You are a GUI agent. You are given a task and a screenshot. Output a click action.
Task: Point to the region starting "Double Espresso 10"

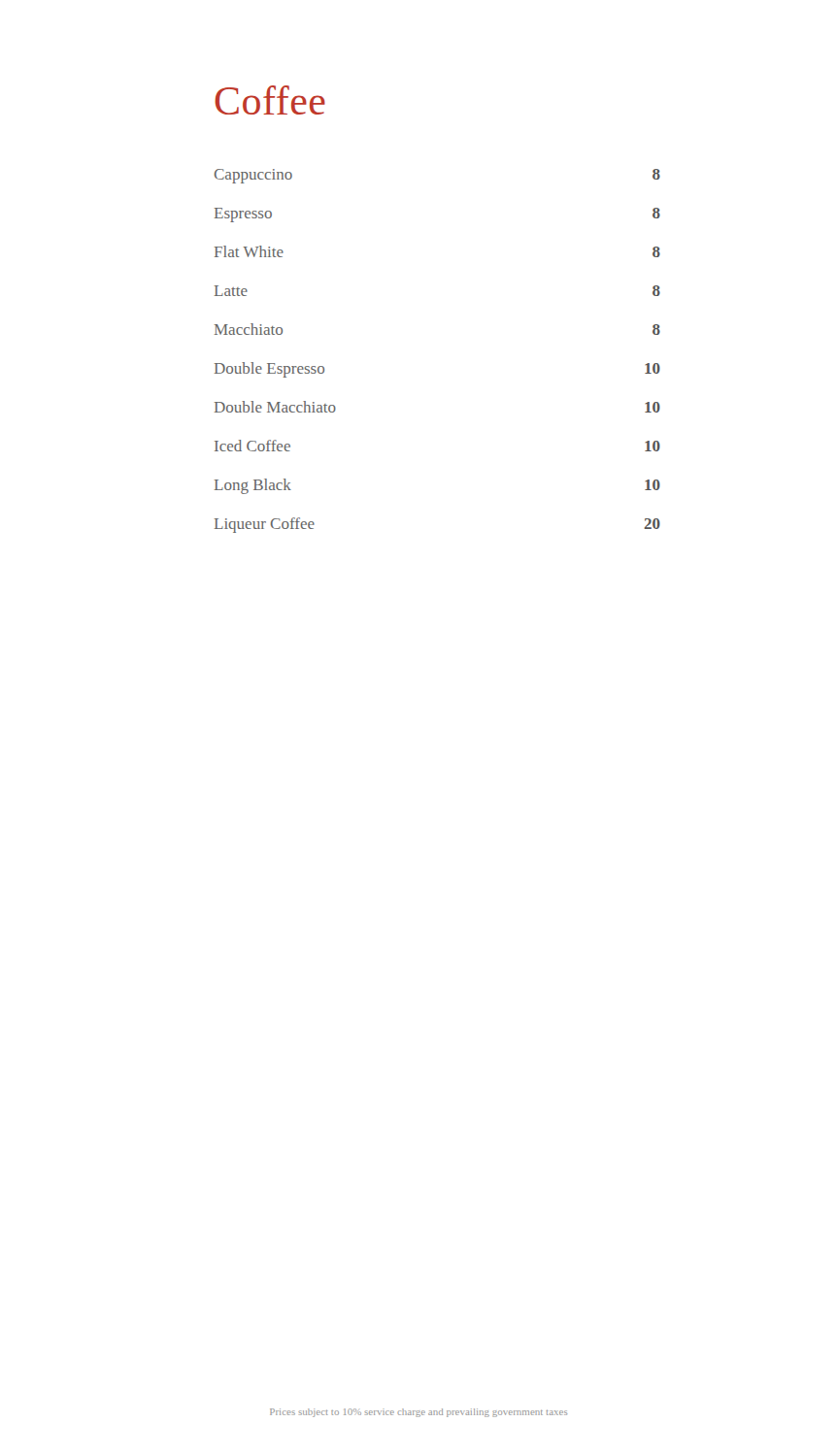pos(271,368)
